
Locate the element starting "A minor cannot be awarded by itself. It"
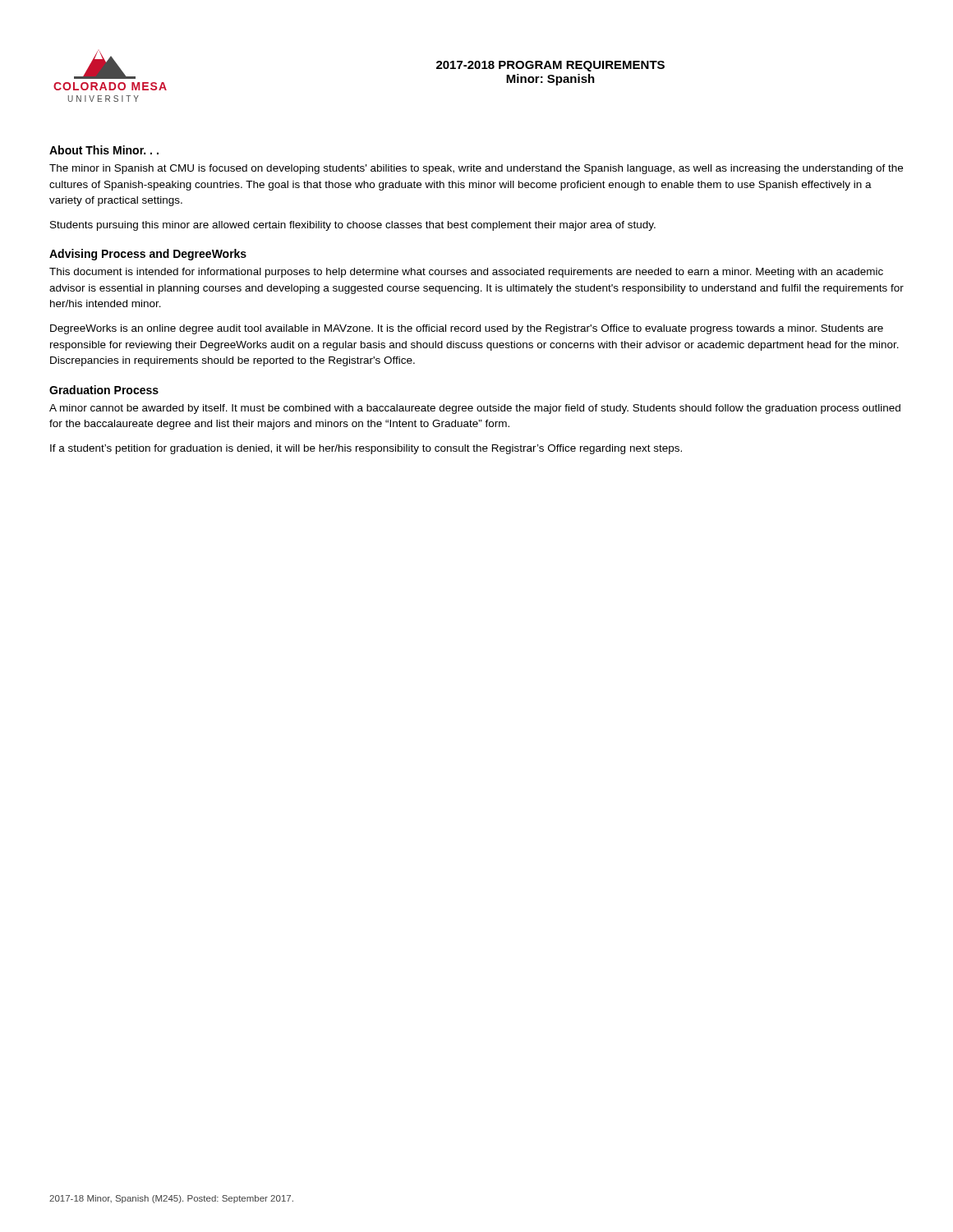475,416
